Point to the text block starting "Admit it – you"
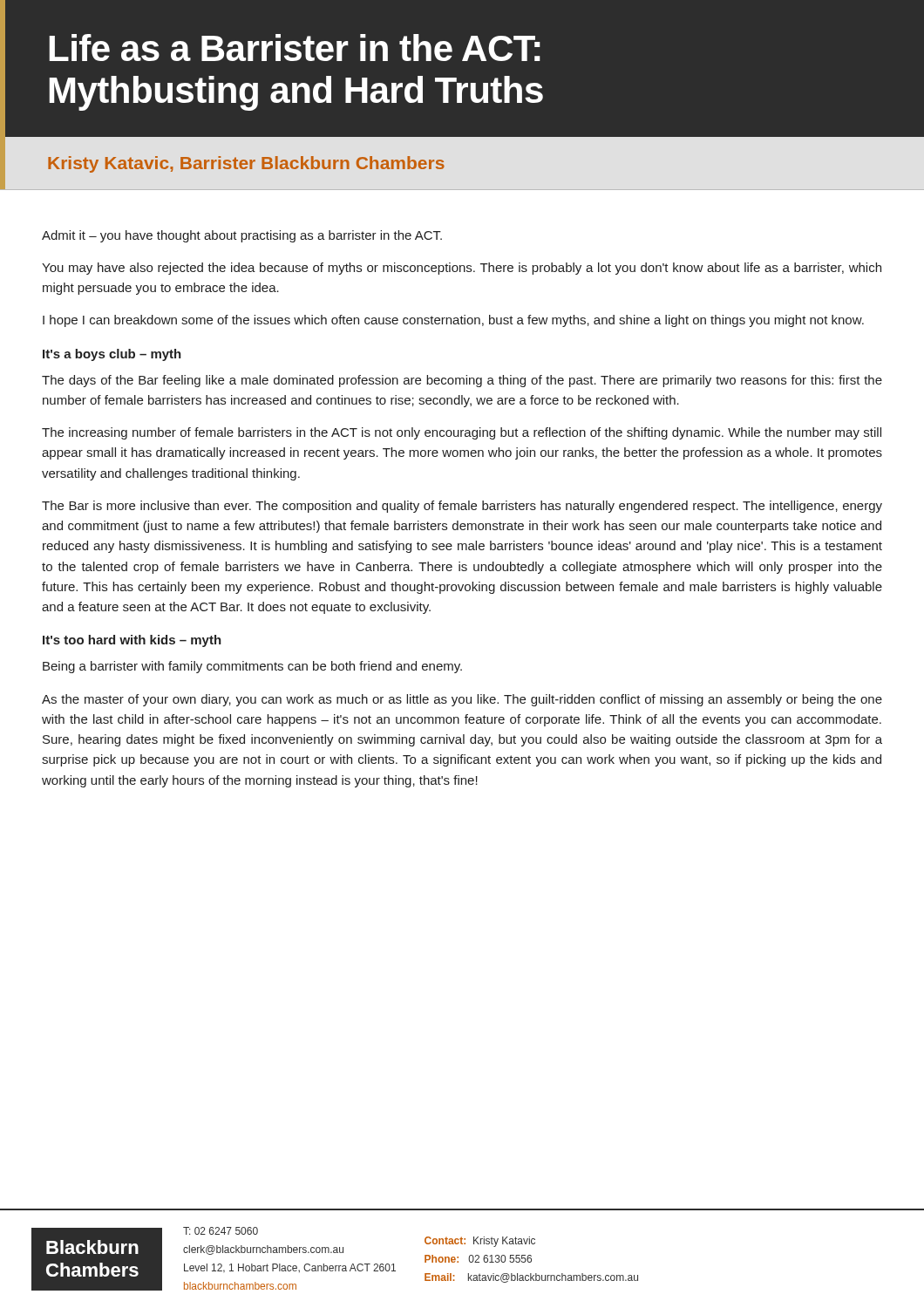Screen dimensions: 1308x924 click(x=242, y=236)
